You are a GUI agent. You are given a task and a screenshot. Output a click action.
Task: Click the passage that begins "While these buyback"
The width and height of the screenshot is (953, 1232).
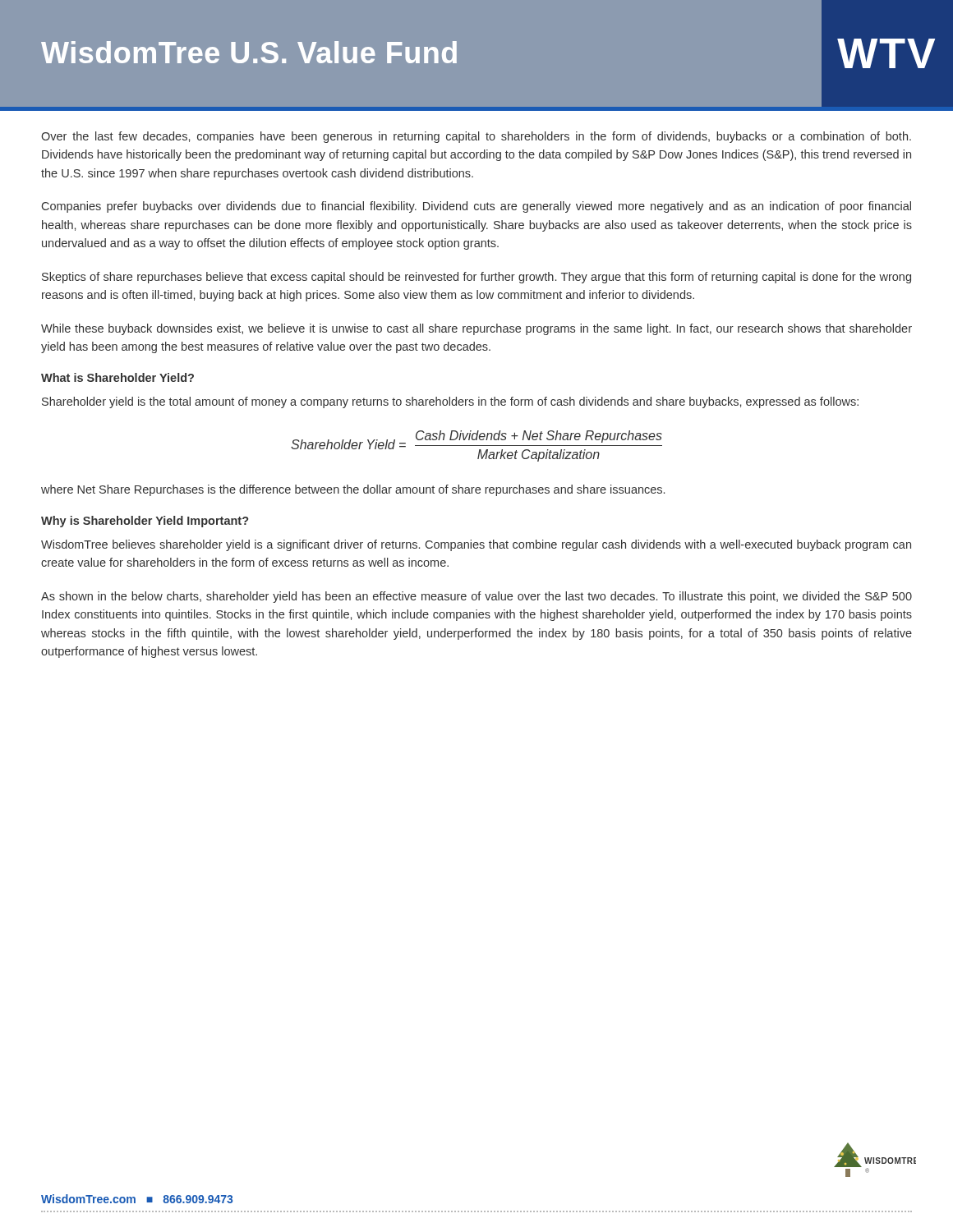pos(476,338)
